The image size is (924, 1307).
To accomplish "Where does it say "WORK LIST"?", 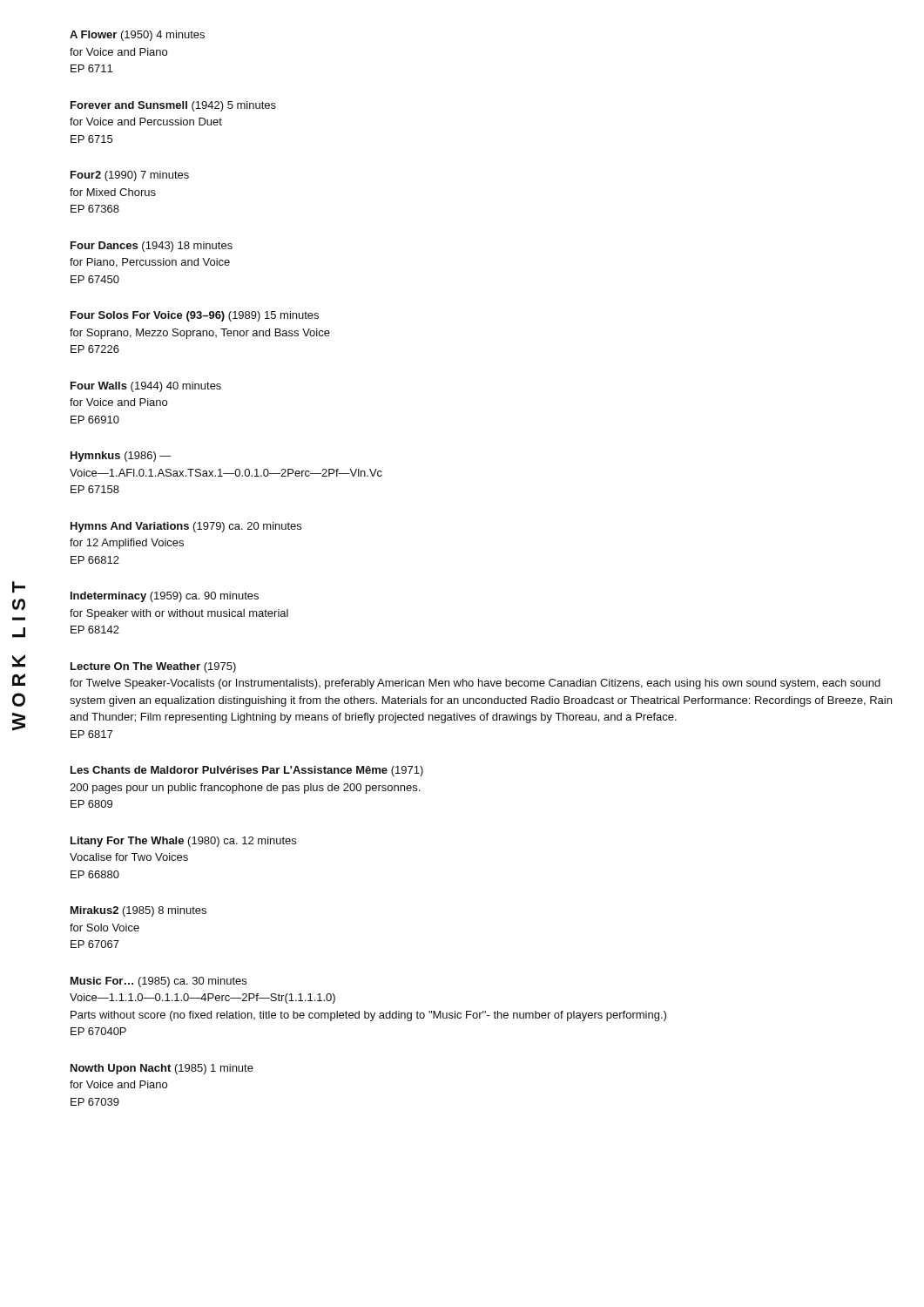I will pyautogui.click(x=19, y=654).
